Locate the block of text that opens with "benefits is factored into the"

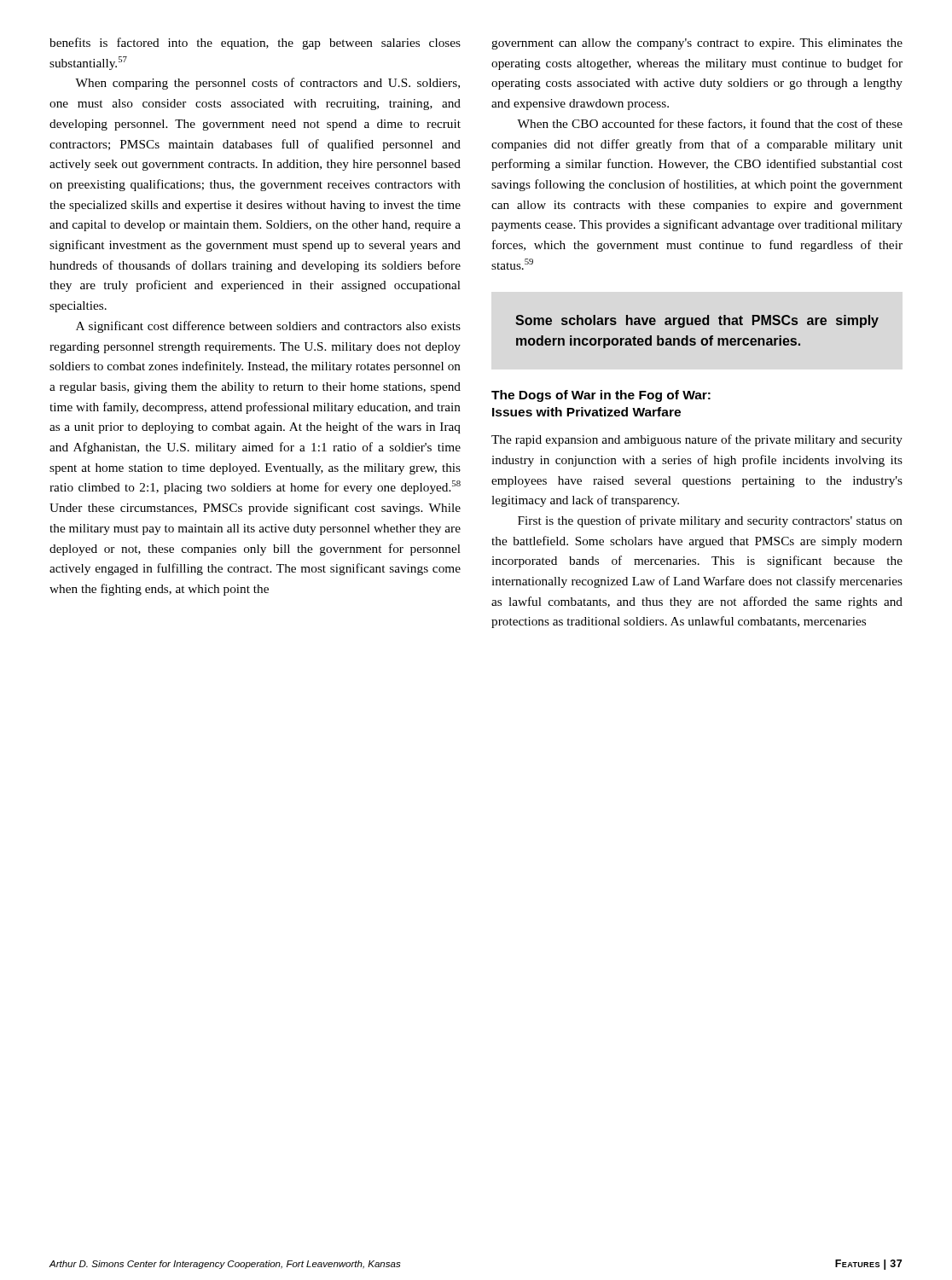[x=255, y=316]
